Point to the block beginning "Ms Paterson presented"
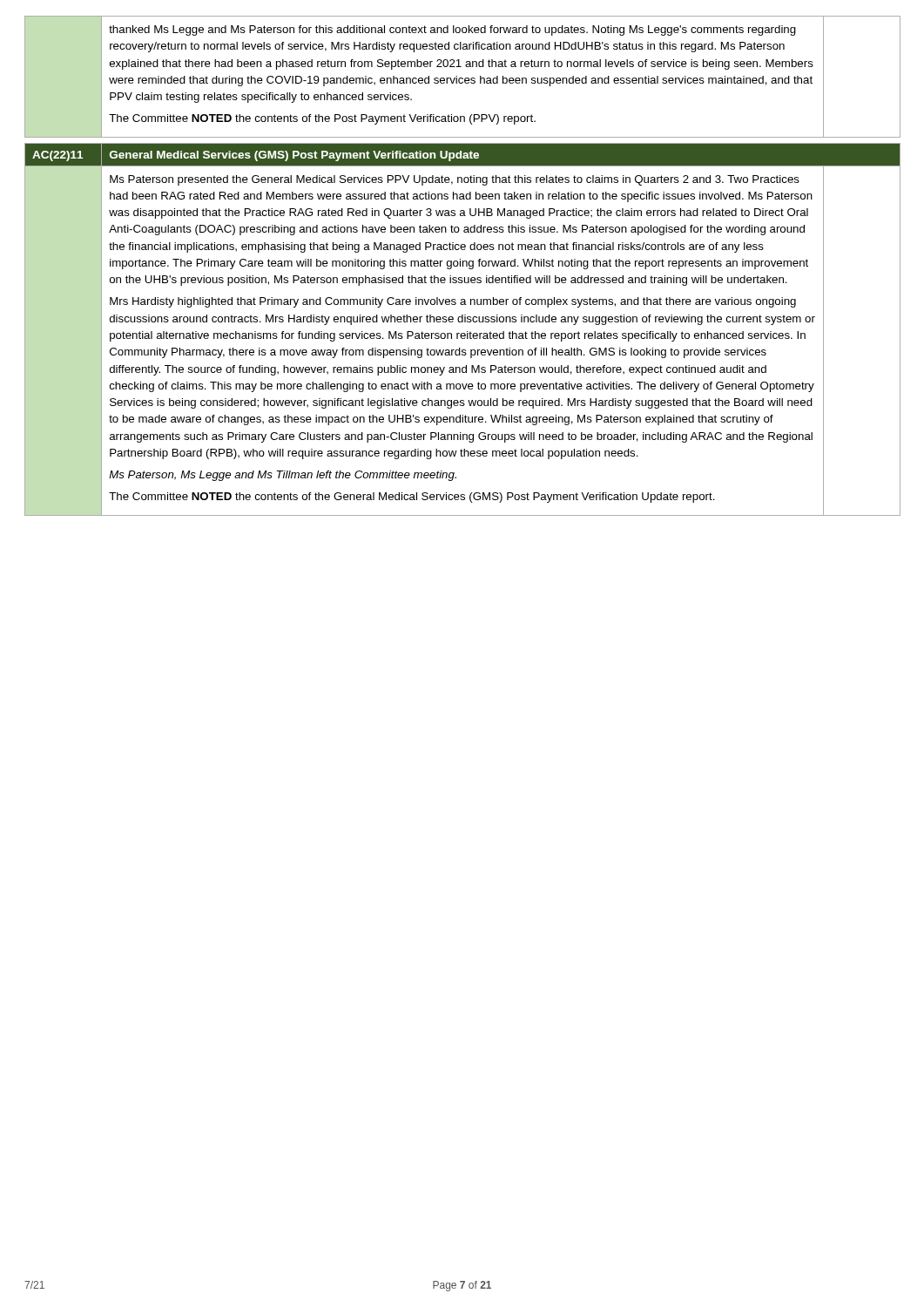This screenshot has width=924, height=1307. [x=462, y=229]
